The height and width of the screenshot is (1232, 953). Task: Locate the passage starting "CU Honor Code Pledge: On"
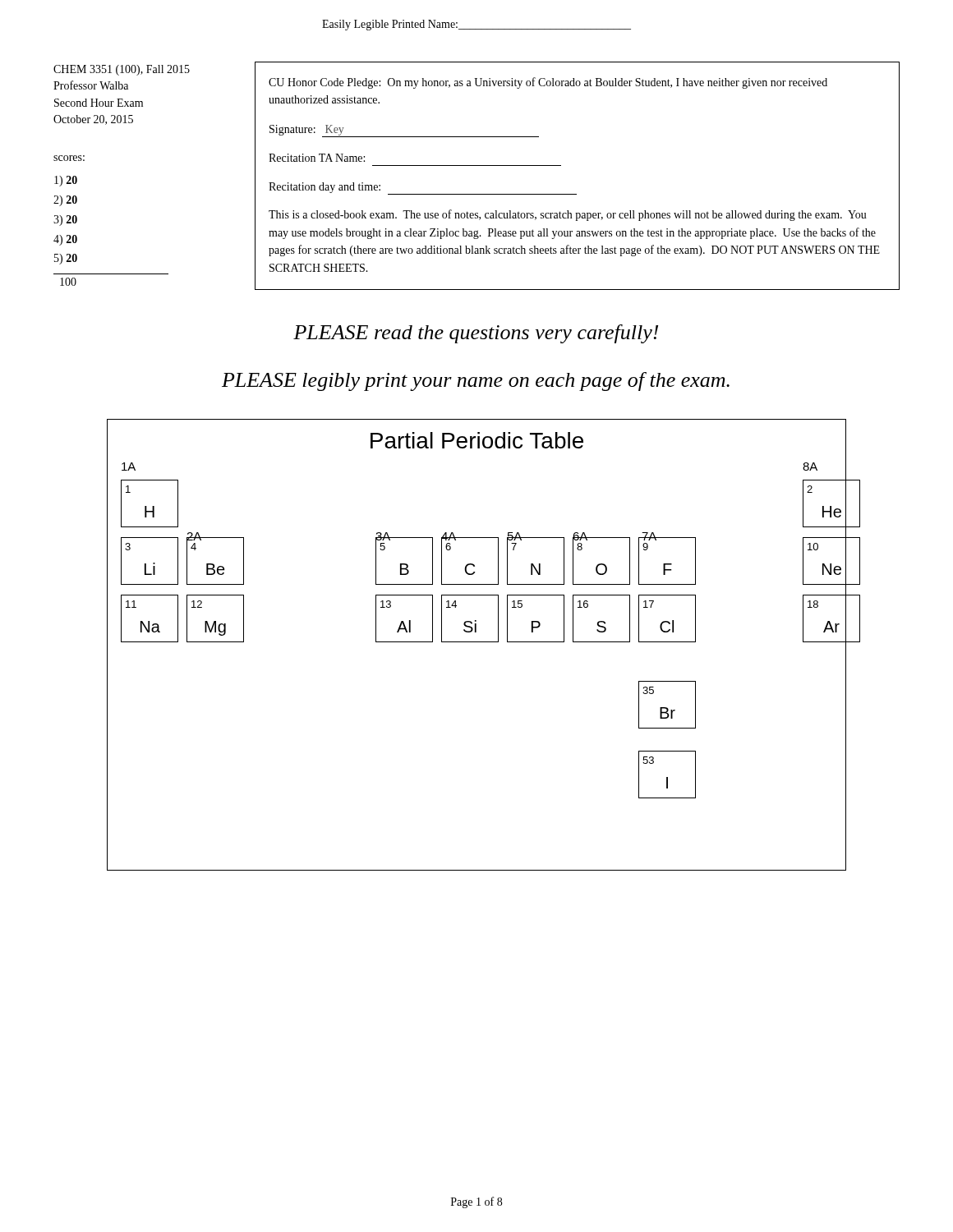tap(548, 83)
